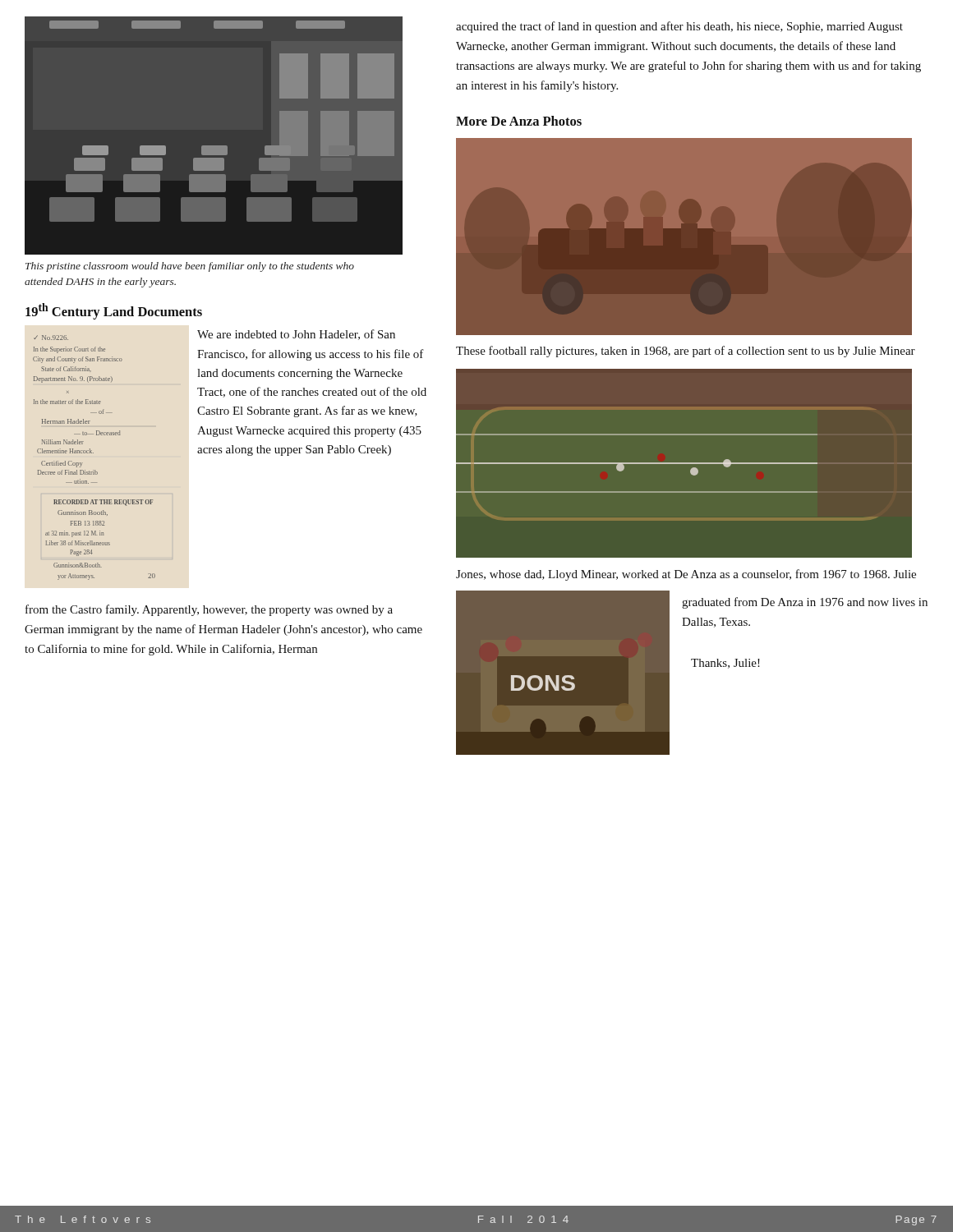The image size is (953, 1232).
Task: Find the caption on this page that starts "These football rally pictures, taken"
Action: [x=685, y=351]
